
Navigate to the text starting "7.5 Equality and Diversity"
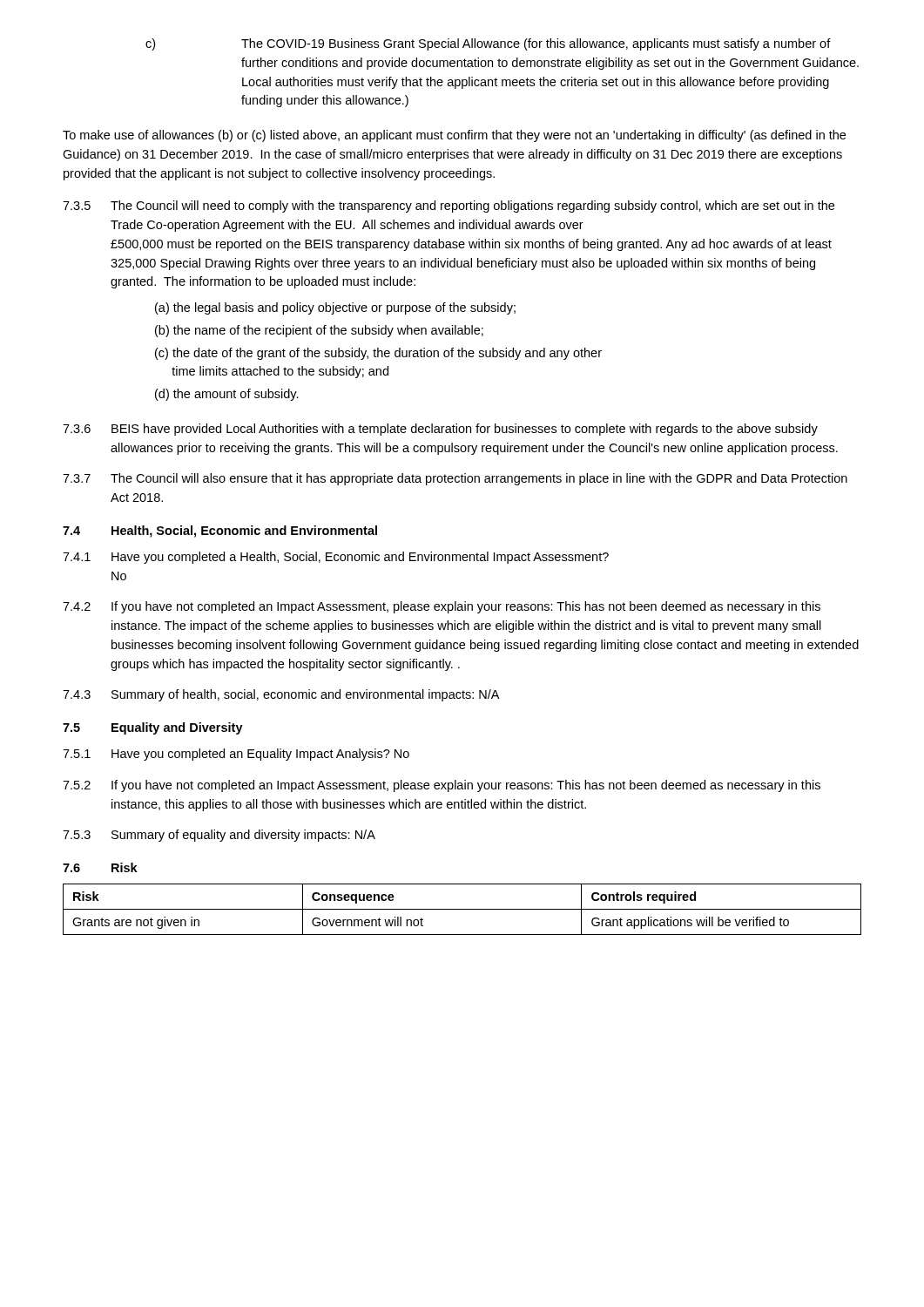(x=153, y=728)
